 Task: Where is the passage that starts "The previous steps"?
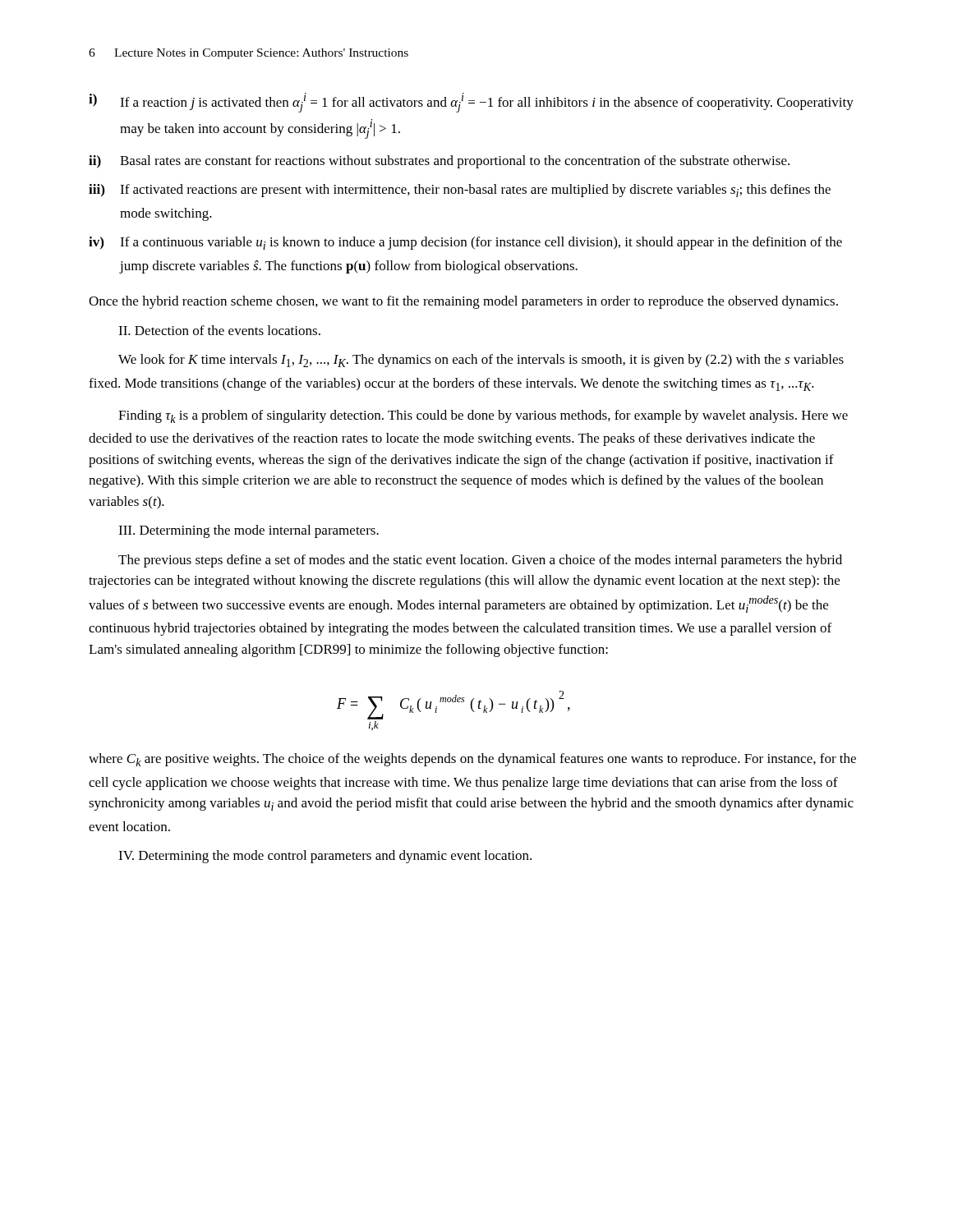pyautogui.click(x=466, y=604)
